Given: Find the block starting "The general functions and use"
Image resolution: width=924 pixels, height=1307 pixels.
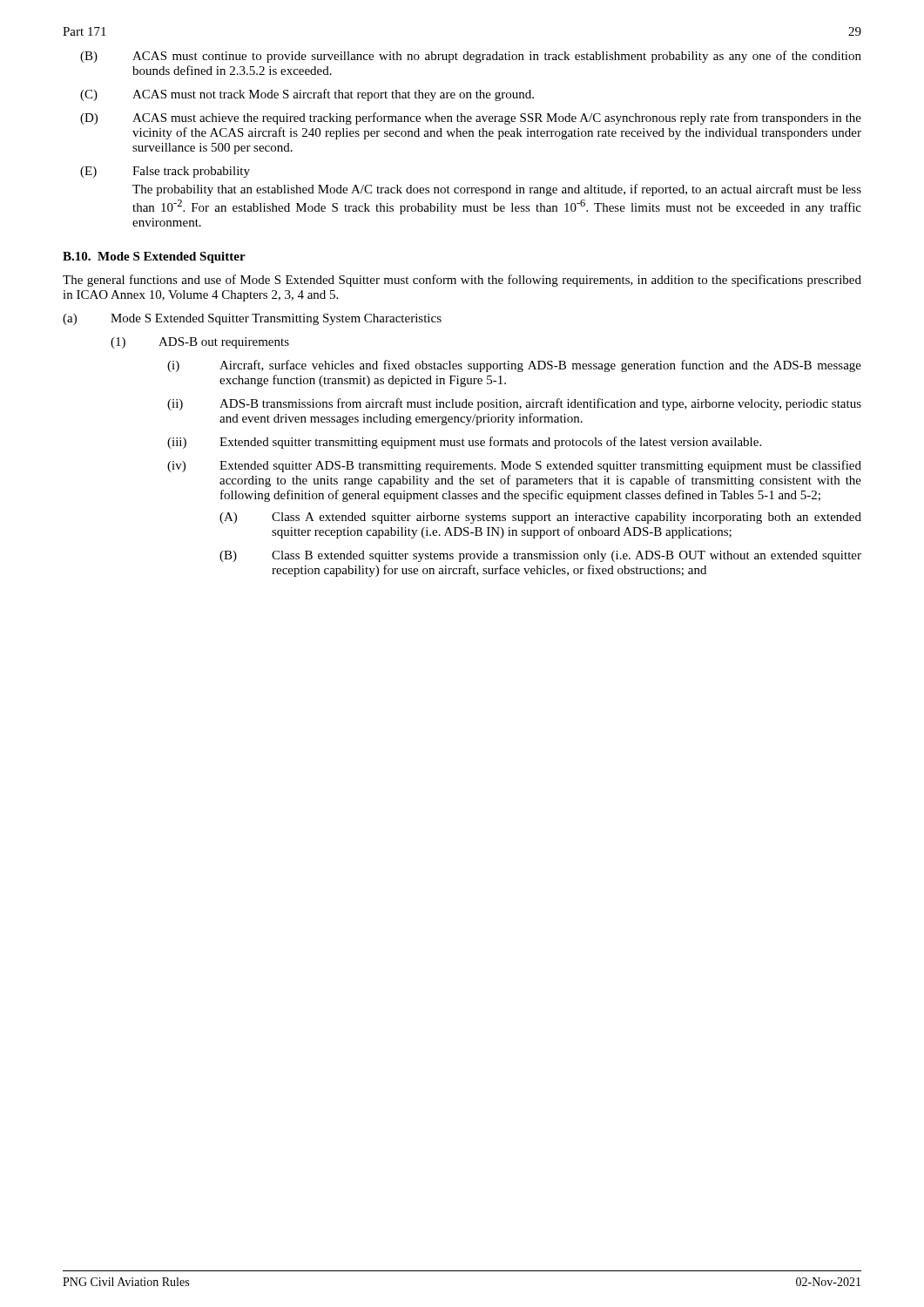Looking at the screenshot, I should coord(462,287).
